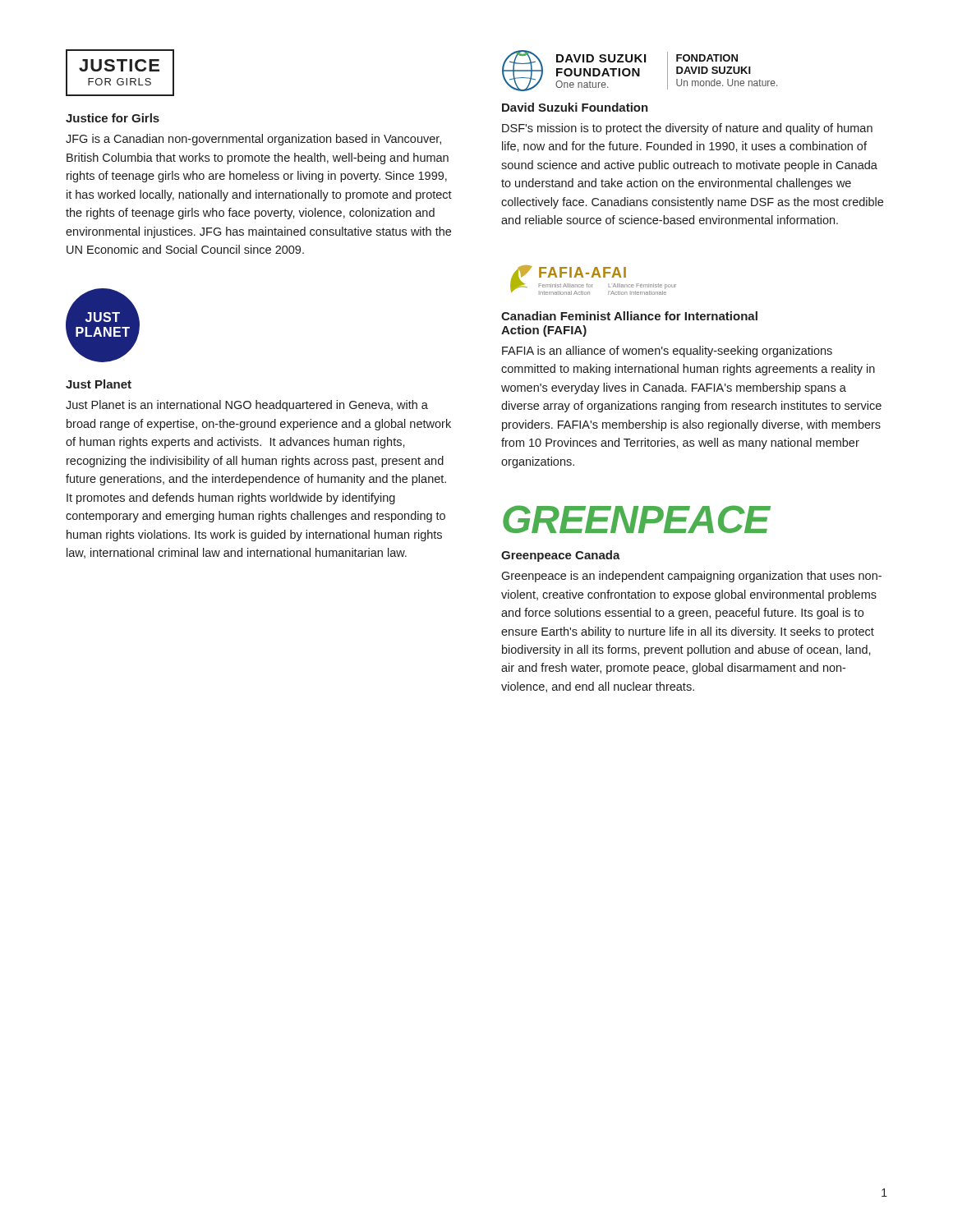Where does it say "Canadian Feminist Alliance for InternationalAction (FAFIA)"?
The width and height of the screenshot is (953, 1232).
[x=630, y=323]
